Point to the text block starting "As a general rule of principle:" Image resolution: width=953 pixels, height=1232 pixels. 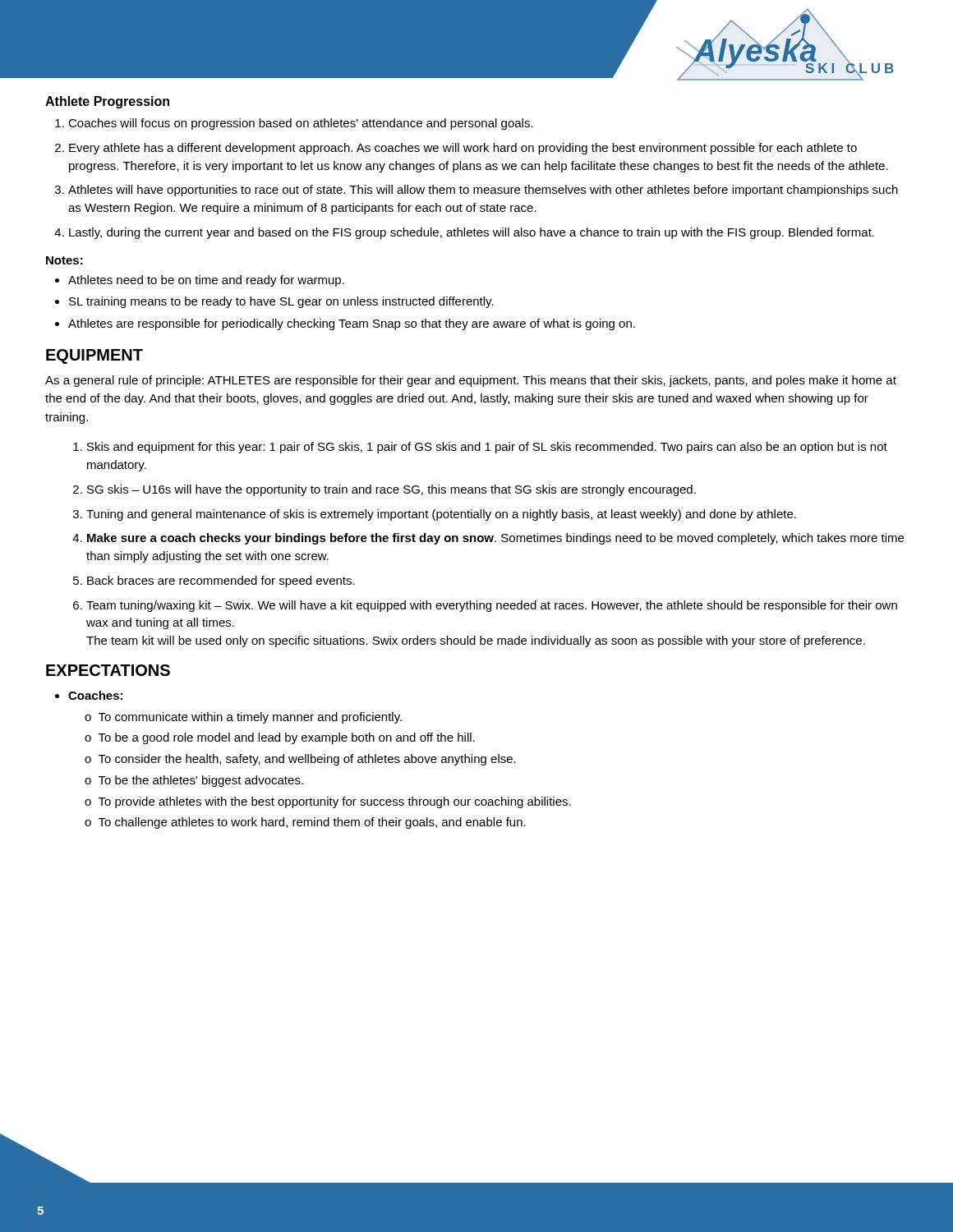(471, 398)
